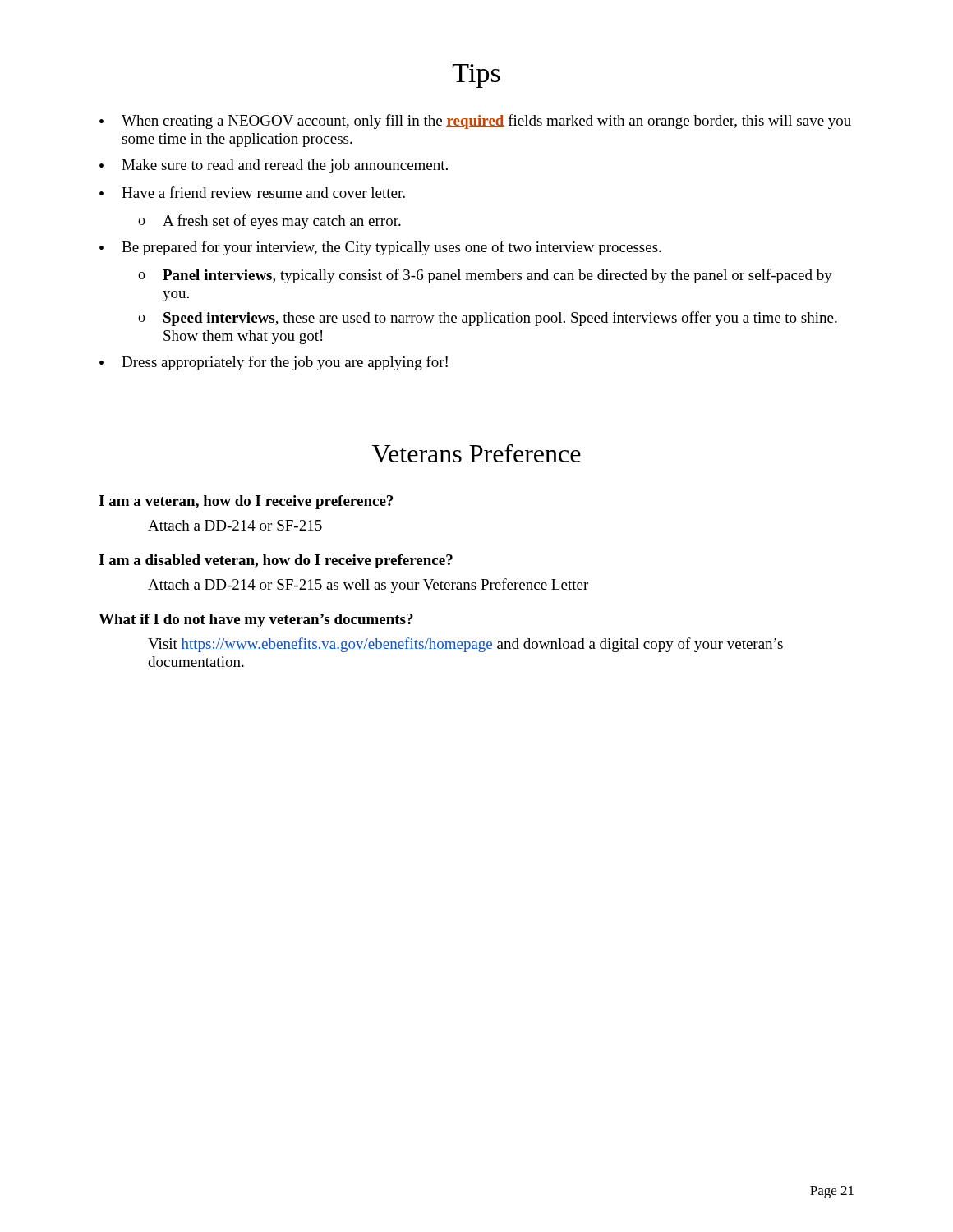
Task: Find the section header with the text "What if I do not have my veteran’s"
Action: (x=256, y=619)
